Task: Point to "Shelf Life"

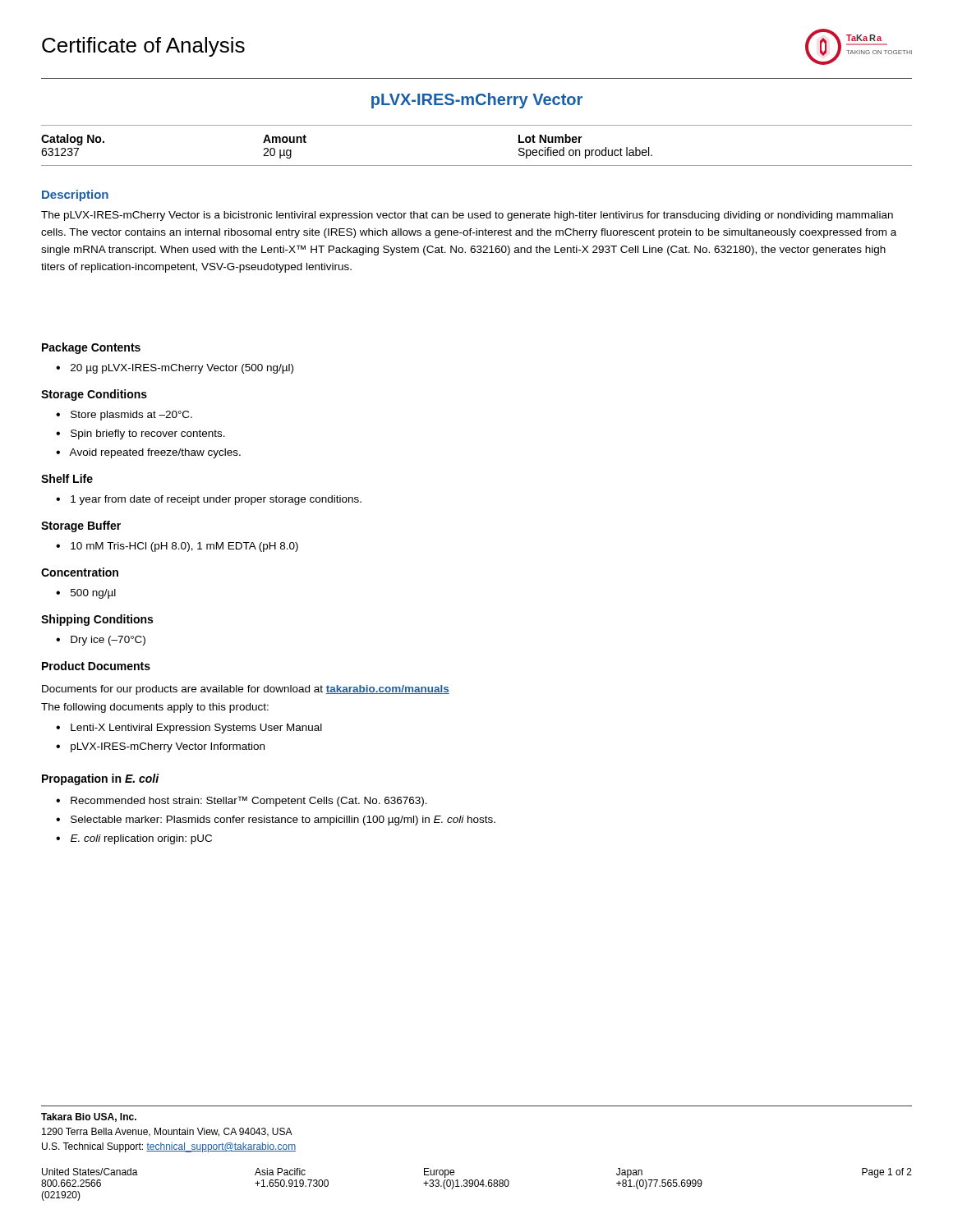Action: coord(67,479)
